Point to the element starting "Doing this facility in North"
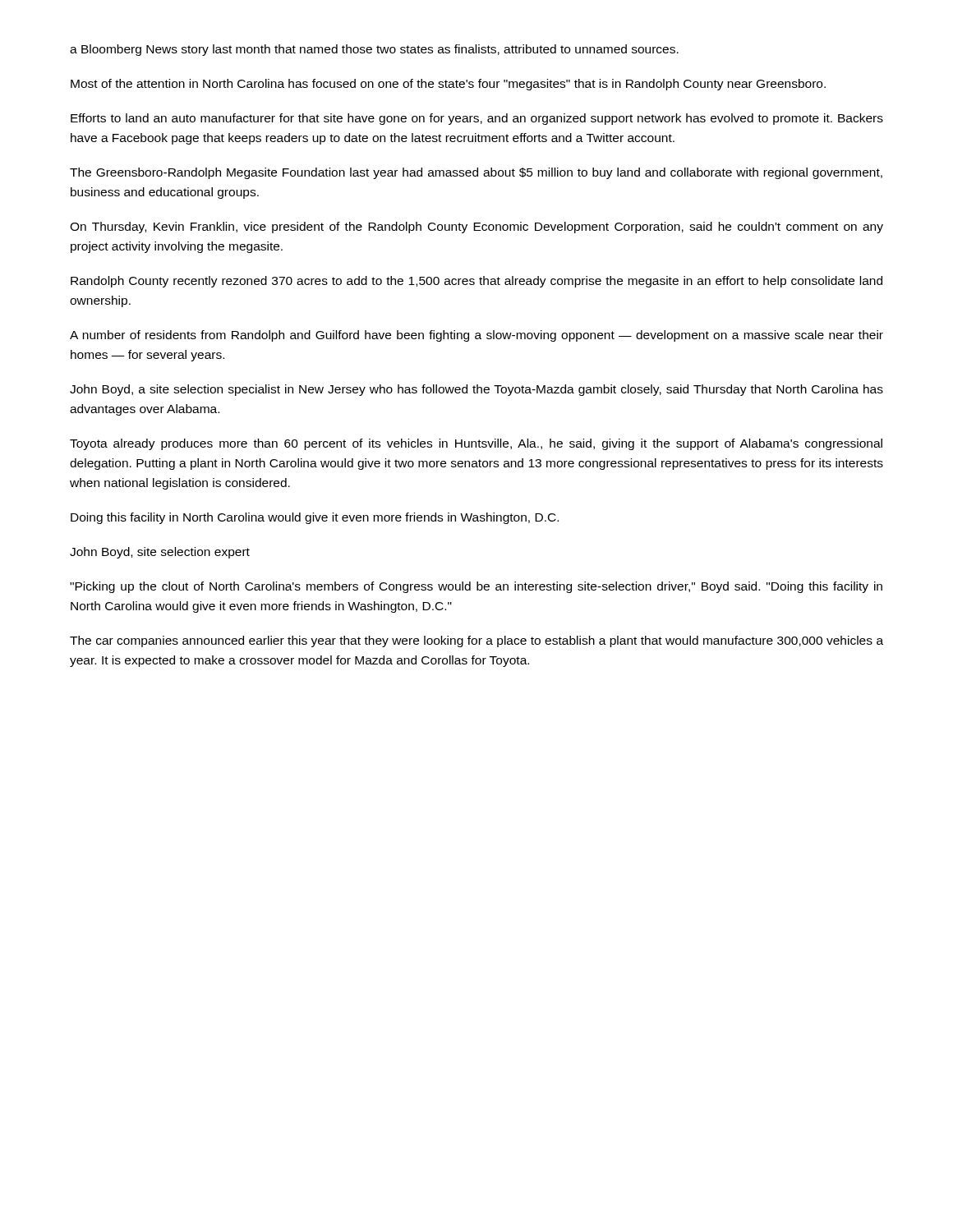Screen dimensions: 1232x953 (x=315, y=517)
